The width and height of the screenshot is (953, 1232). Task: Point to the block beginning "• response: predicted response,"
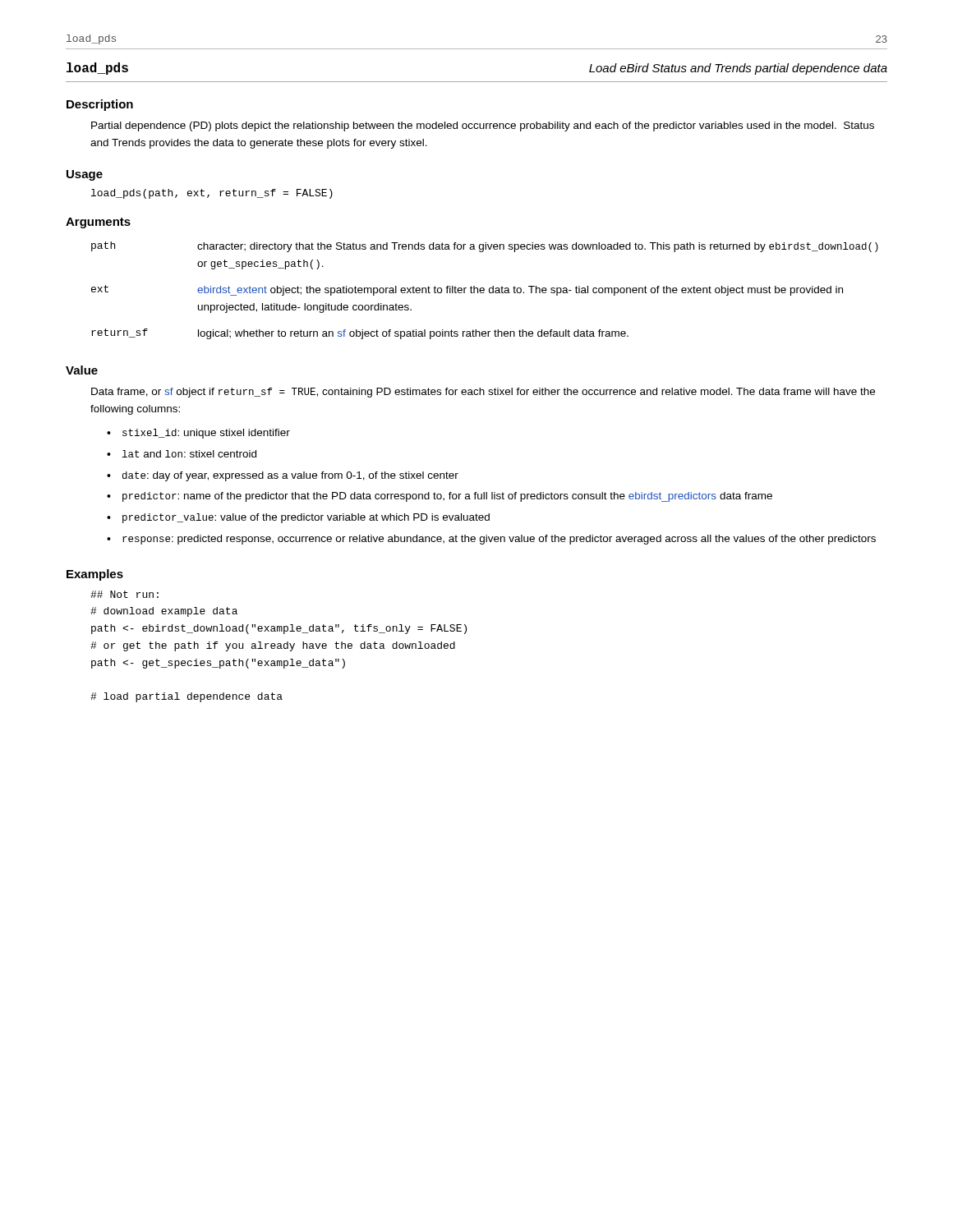pyautogui.click(x=497, y=539)
